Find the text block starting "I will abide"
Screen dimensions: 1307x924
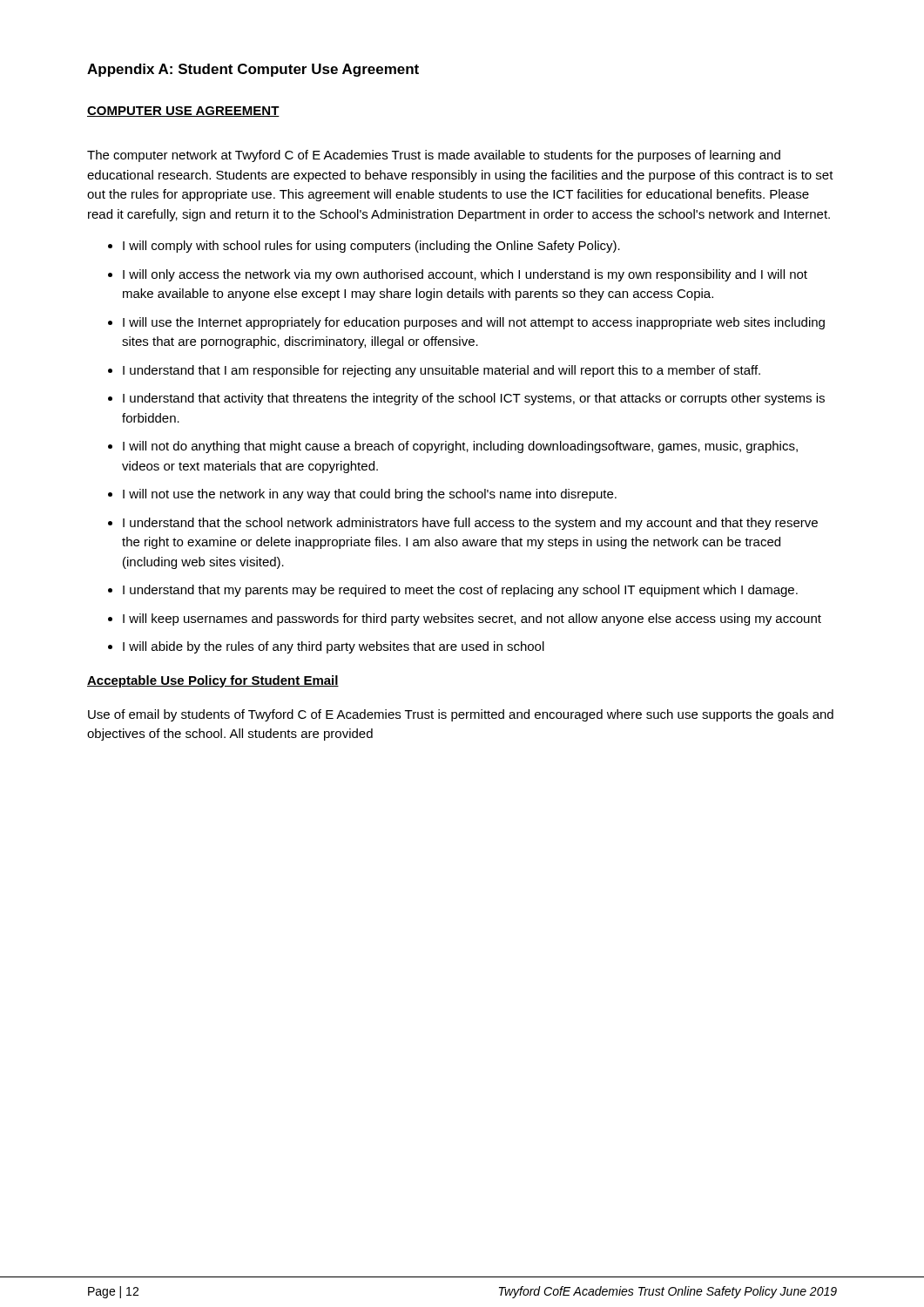click(333, 646)
